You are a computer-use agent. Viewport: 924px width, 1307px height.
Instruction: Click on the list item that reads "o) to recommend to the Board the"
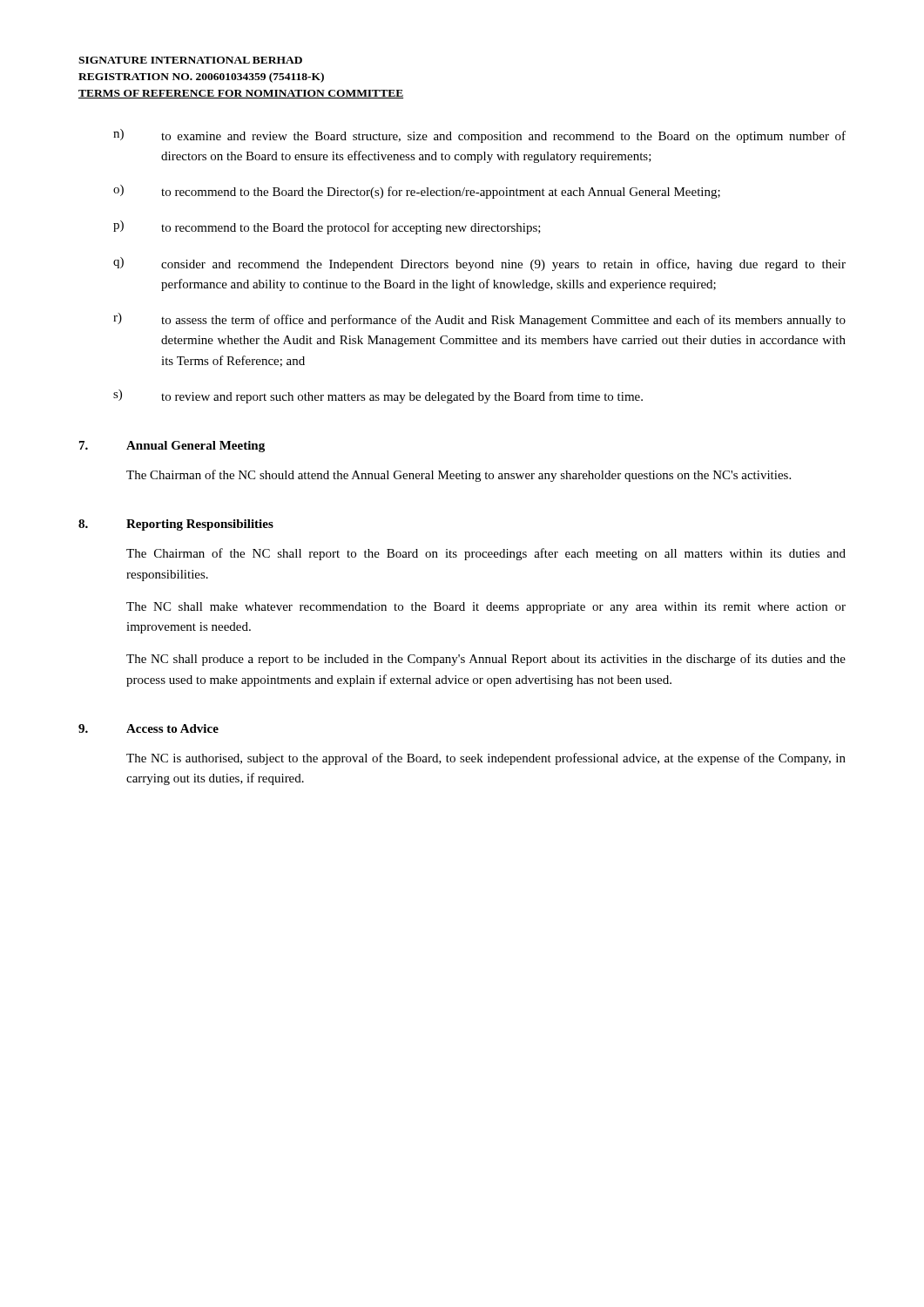[x=479, y=192]
